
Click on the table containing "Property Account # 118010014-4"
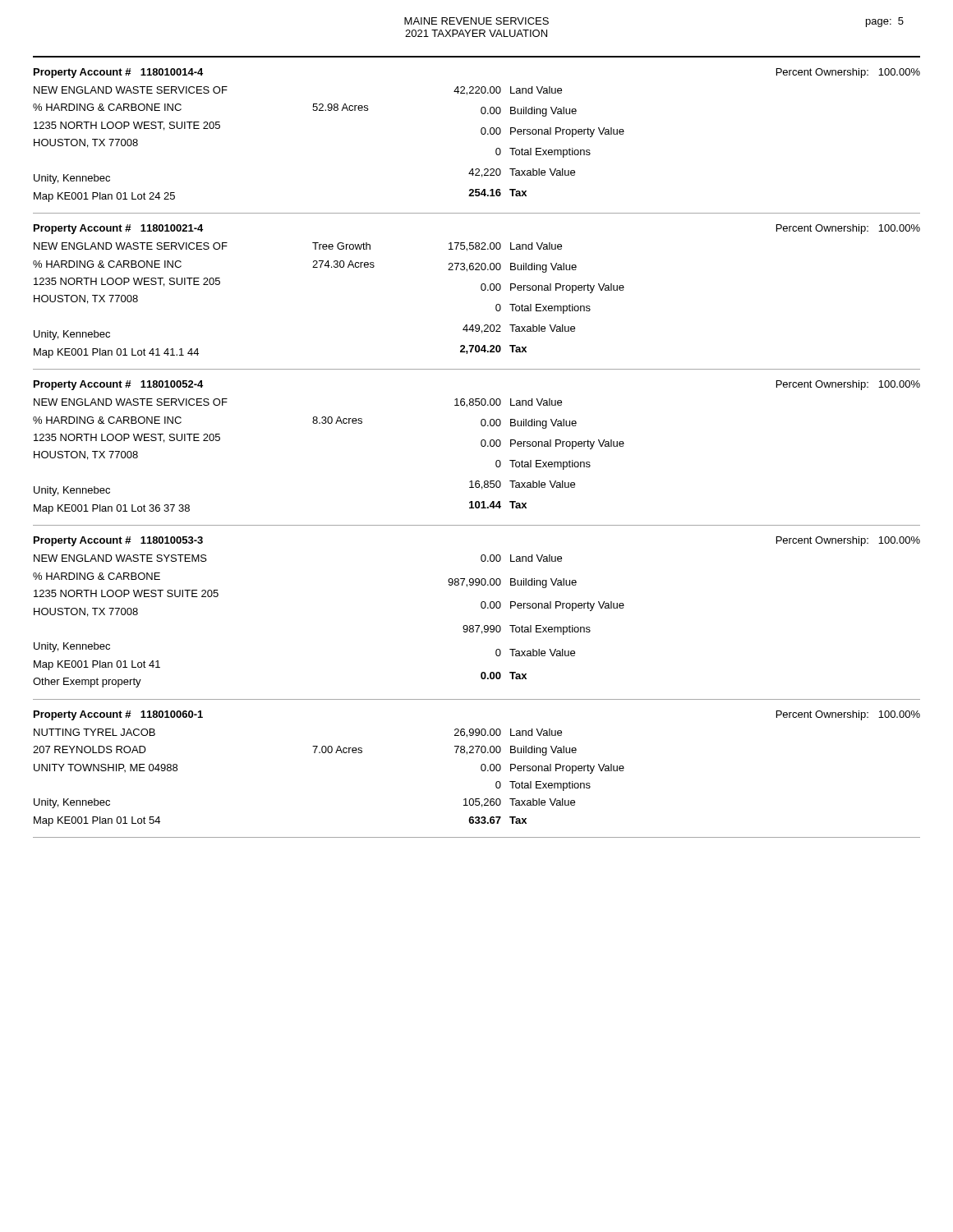point(476,135)
